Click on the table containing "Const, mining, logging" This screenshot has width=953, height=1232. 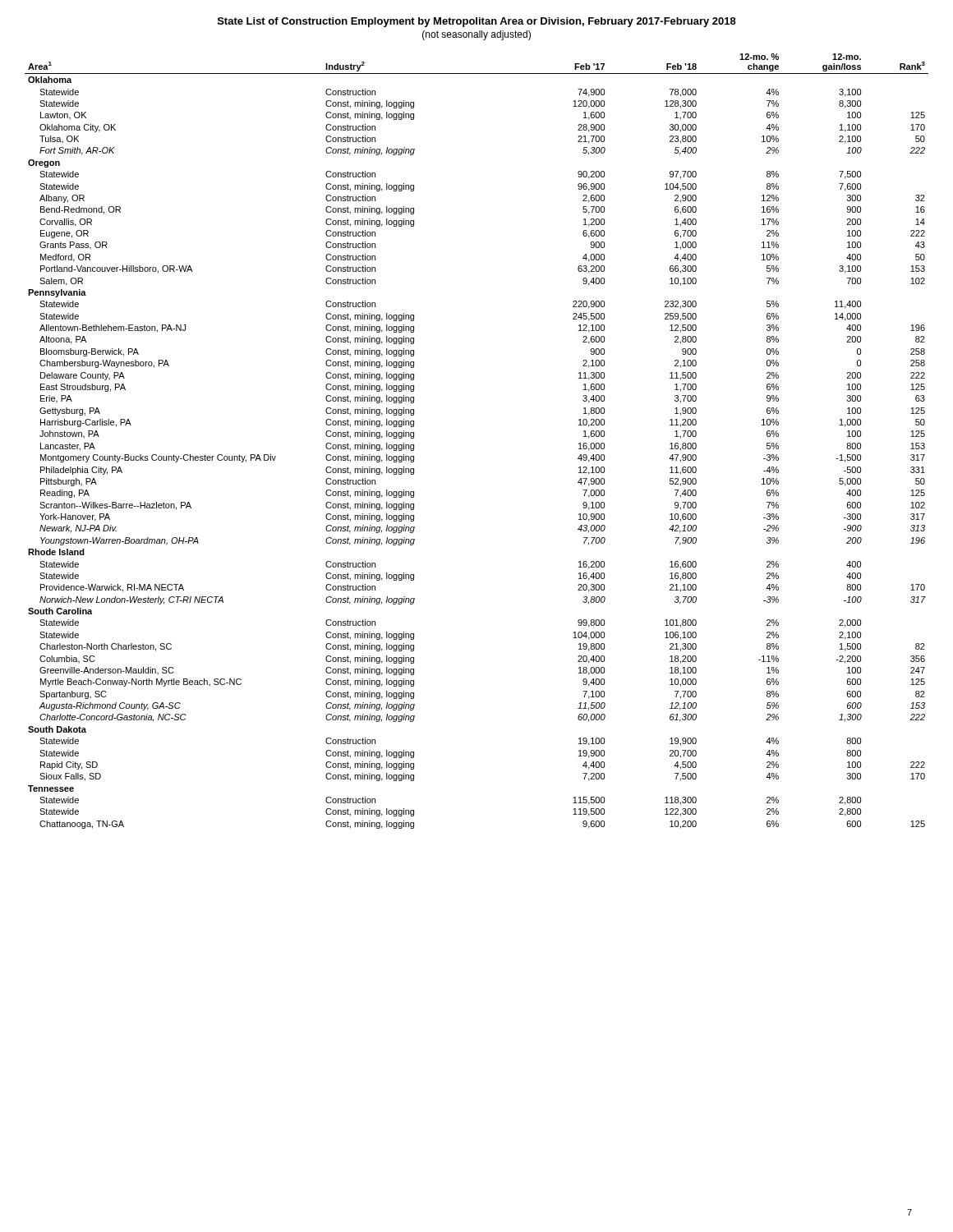[476, 440]
